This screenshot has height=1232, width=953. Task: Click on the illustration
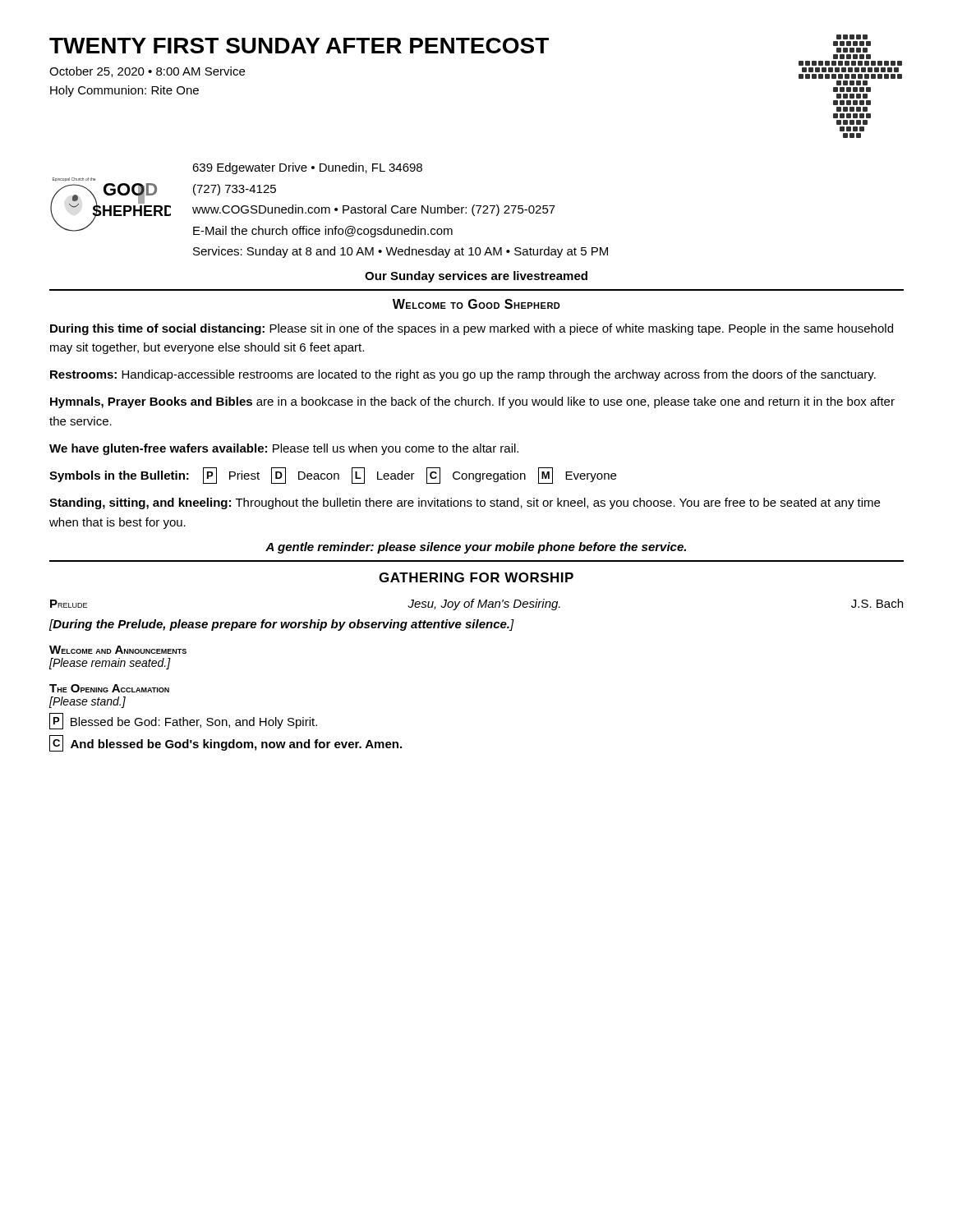(x=850, y=87)
